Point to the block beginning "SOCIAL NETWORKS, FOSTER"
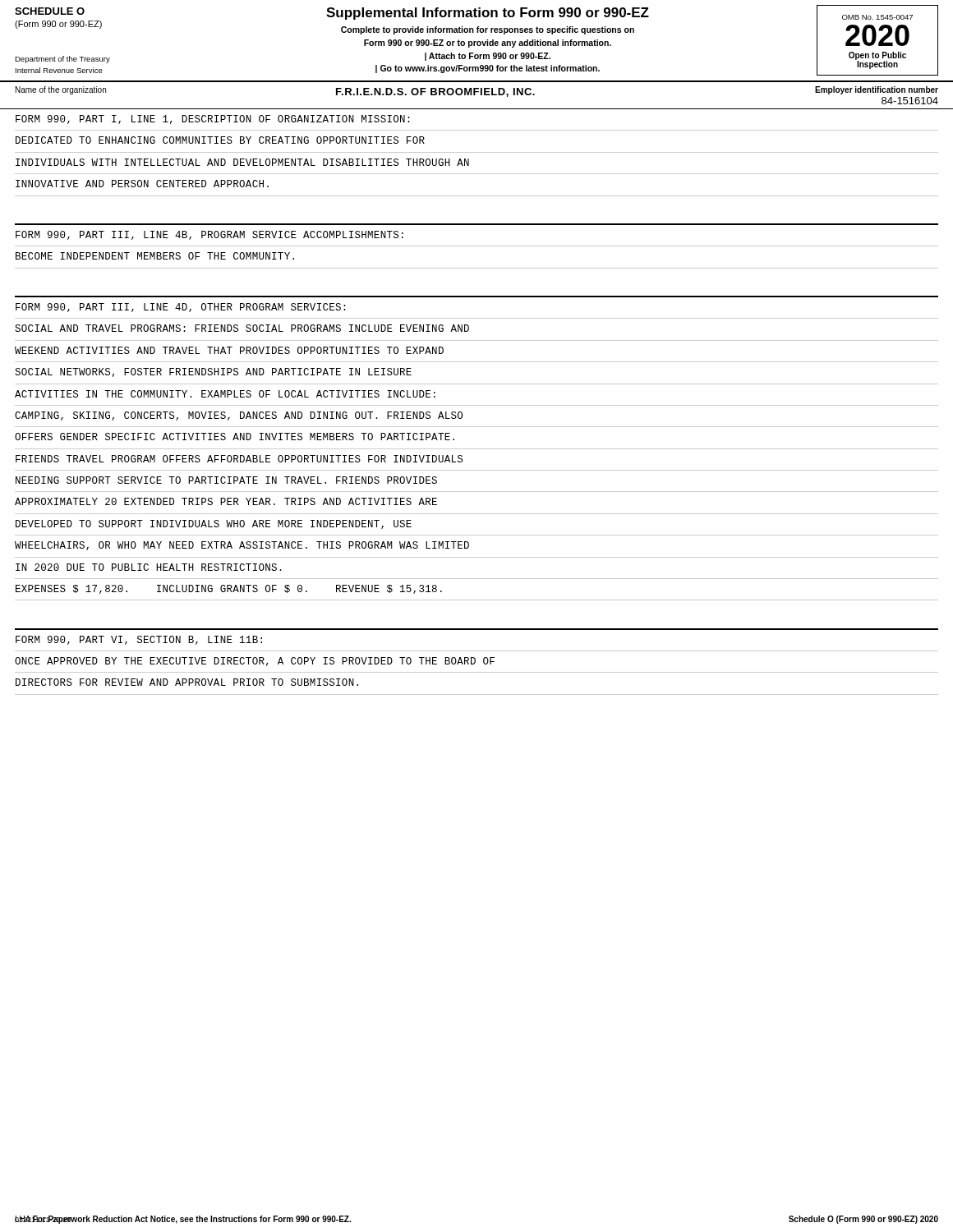Viewport: 953px width, 1232px height. click(213, 373)
